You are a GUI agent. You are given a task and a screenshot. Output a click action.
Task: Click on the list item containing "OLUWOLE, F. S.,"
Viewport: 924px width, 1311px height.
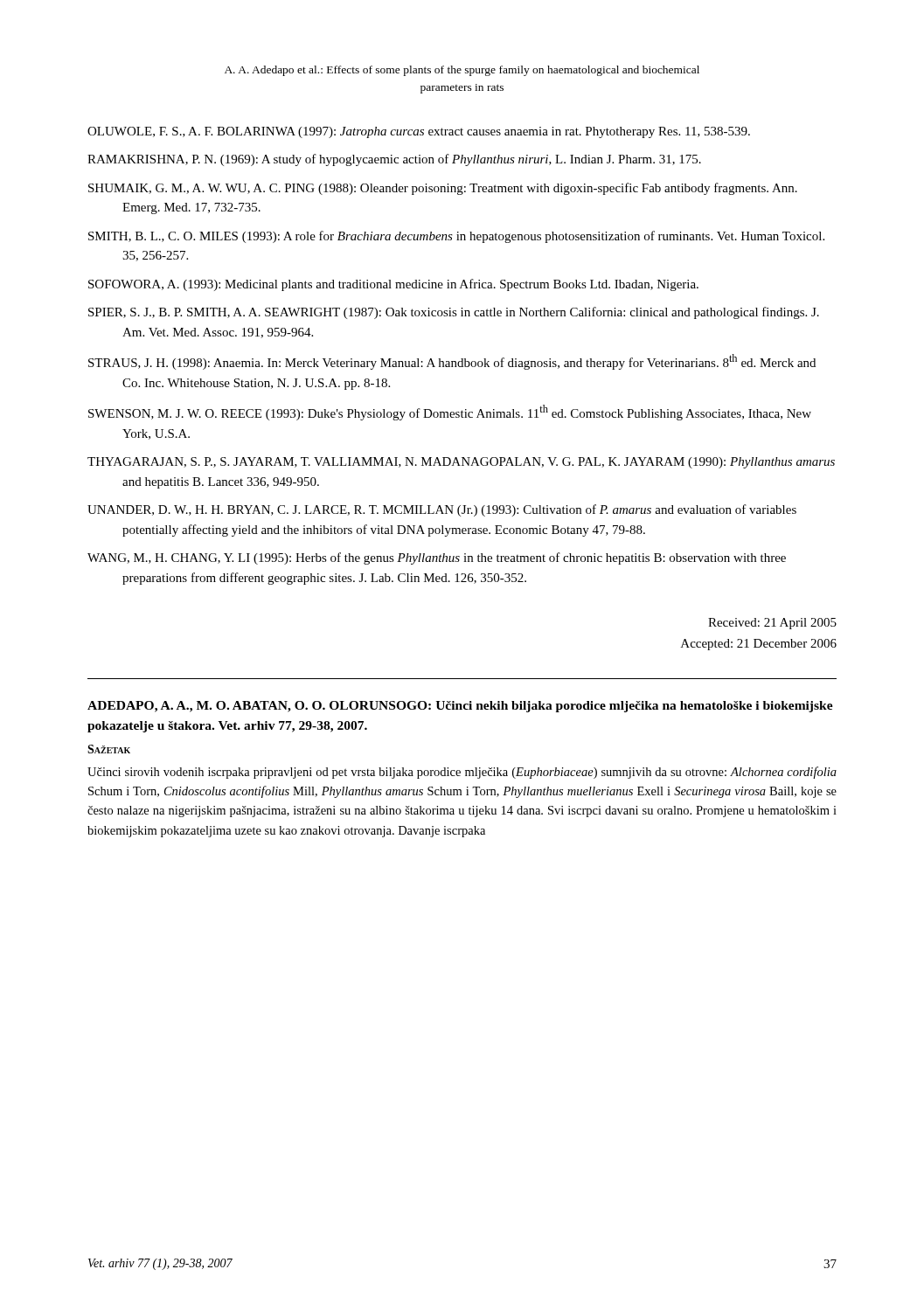pyautogui.click(x=419, y=131)
